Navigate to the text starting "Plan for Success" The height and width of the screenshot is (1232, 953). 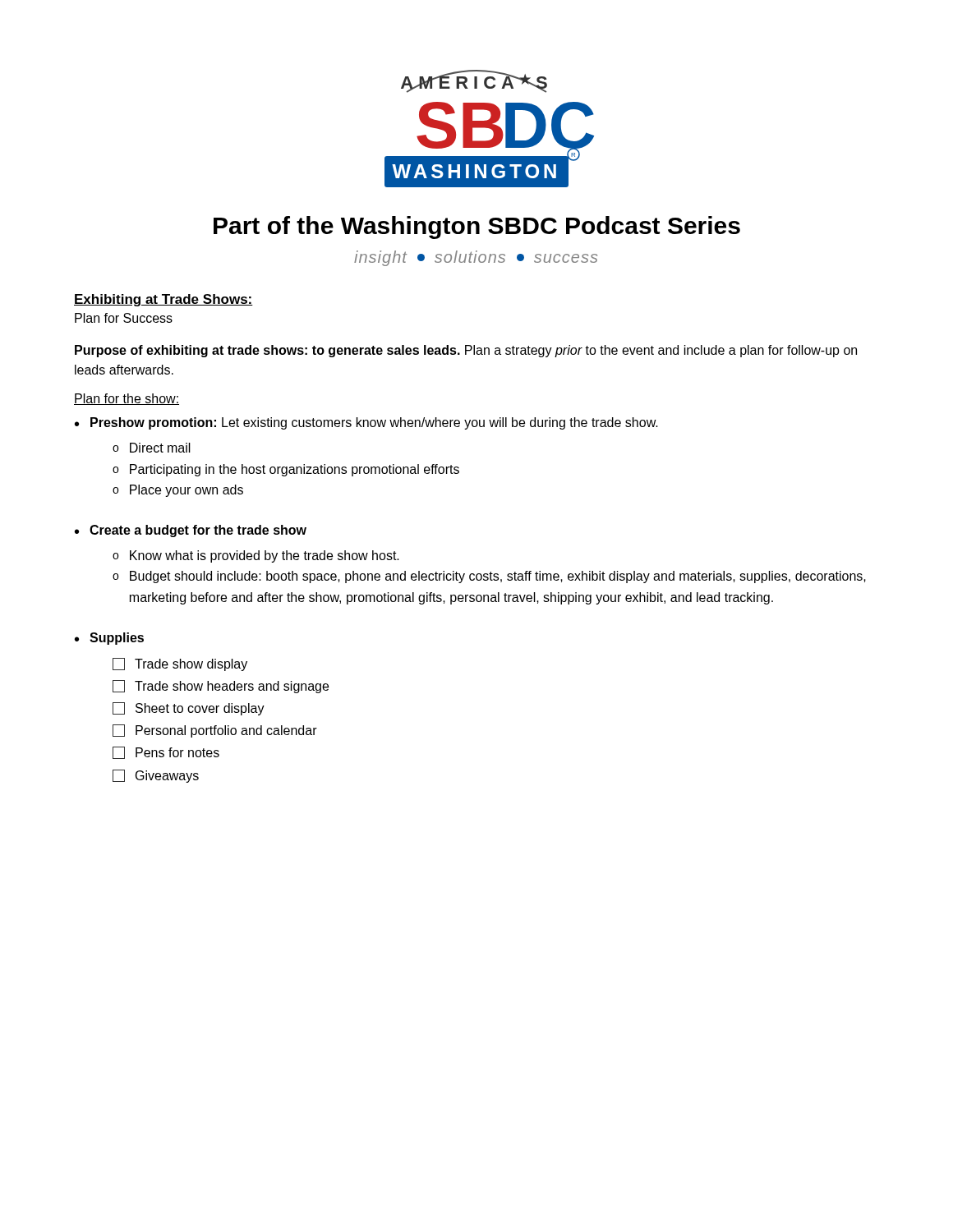[124, 318]
